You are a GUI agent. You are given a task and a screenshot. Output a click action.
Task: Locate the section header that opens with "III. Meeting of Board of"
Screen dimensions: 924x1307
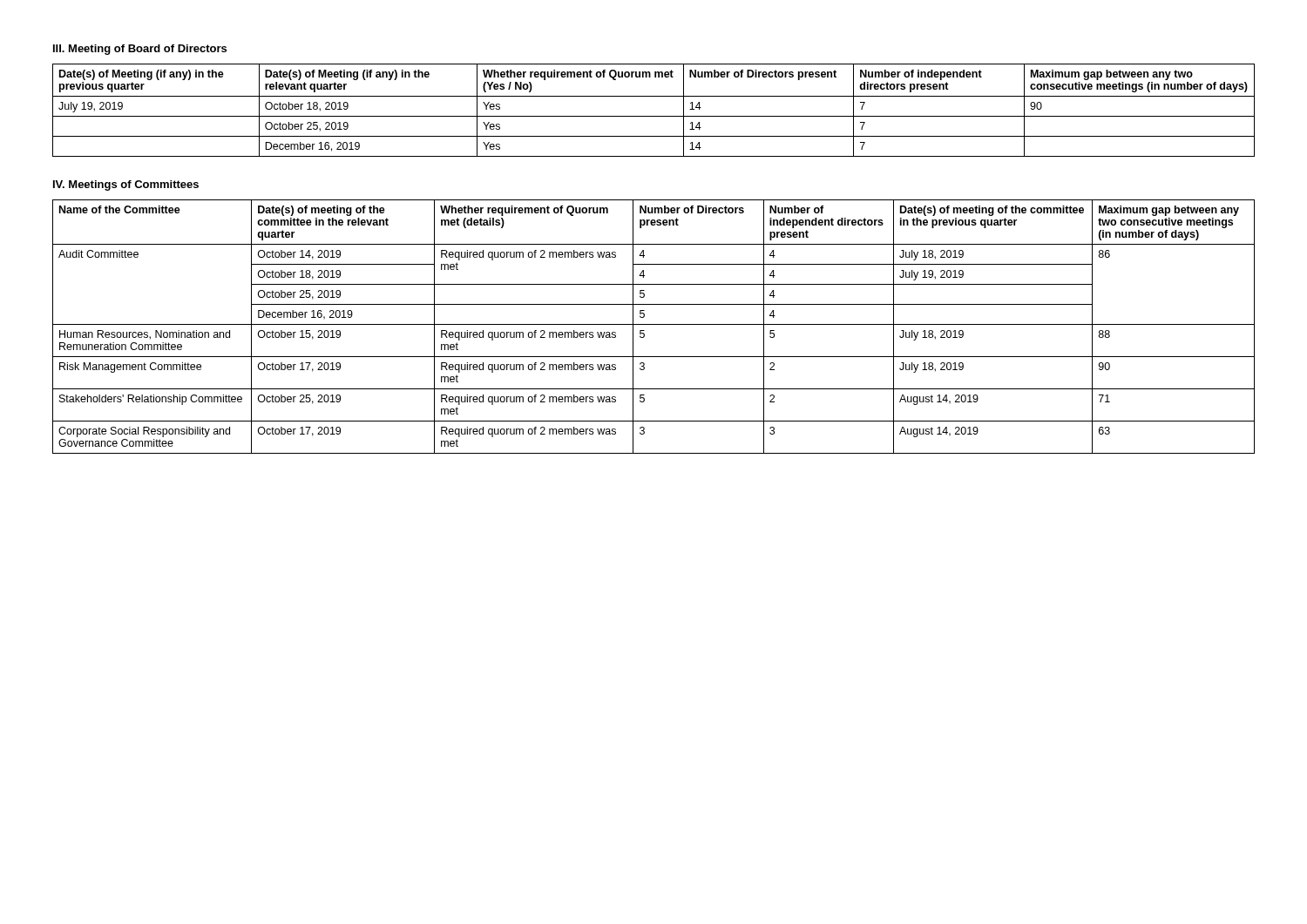(140, 48)
